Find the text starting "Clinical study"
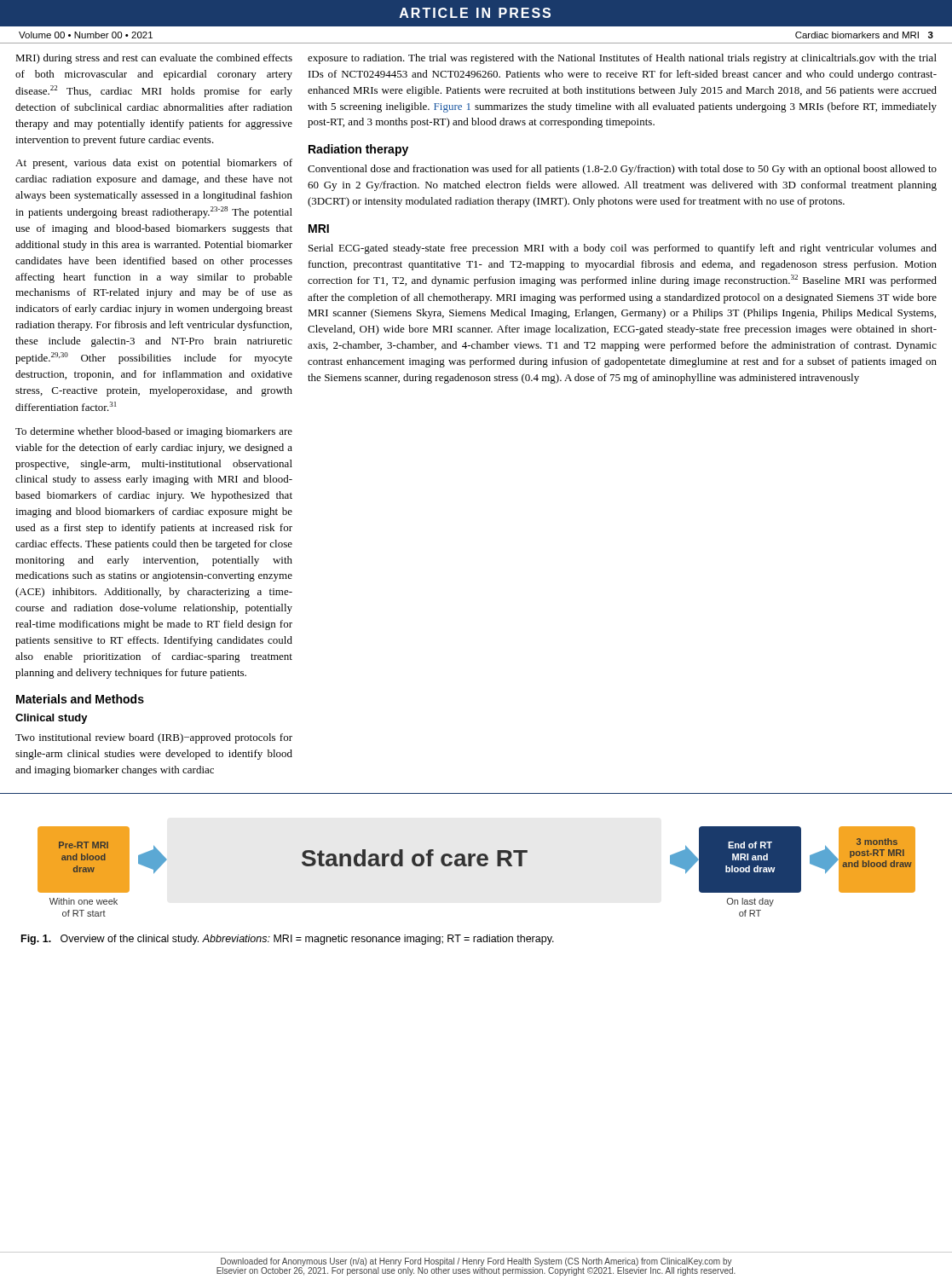Screen dimensions: 1279x952 click(51, 718)
